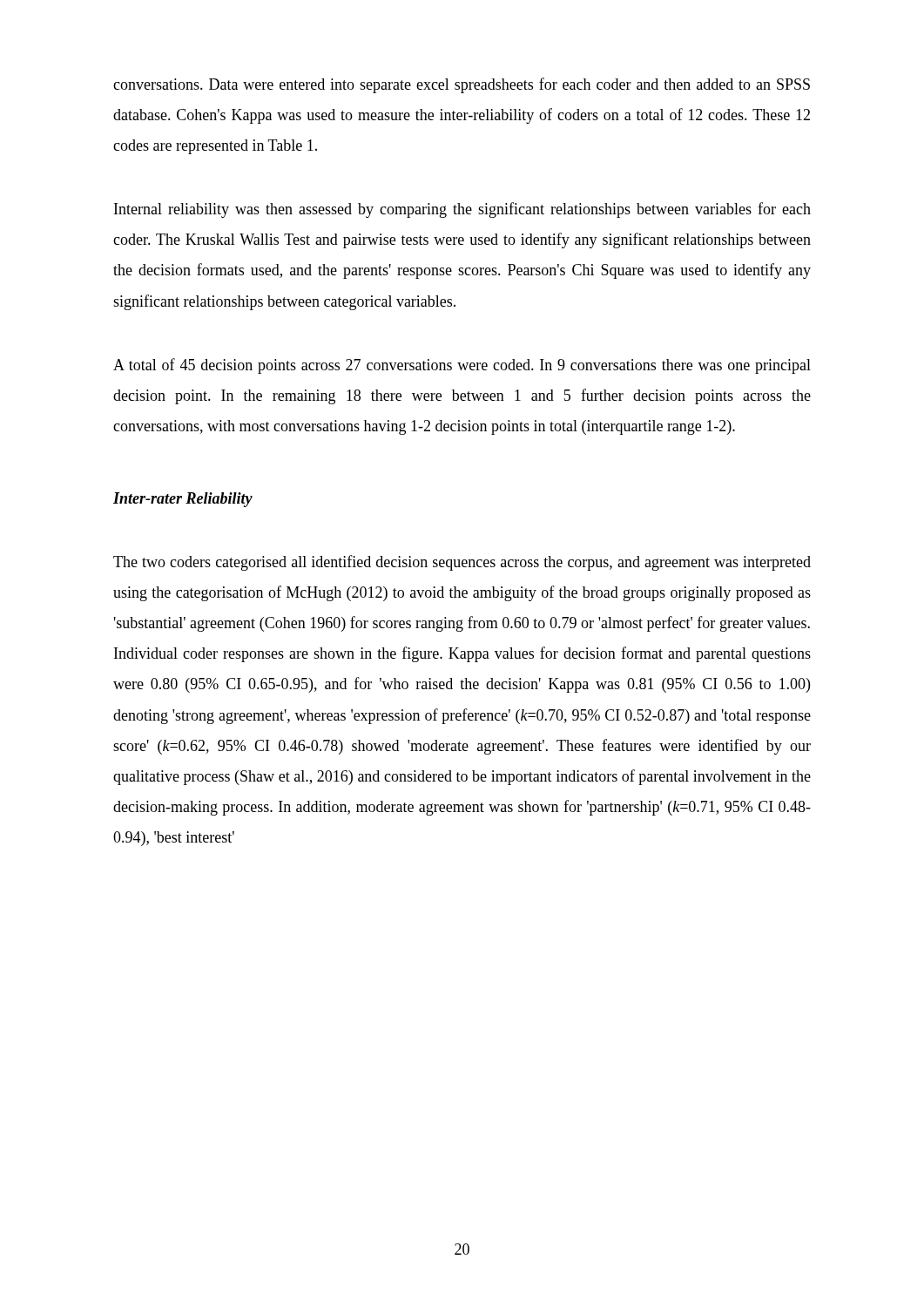Viewport: 924px width, 1307px height.
Task: Point to the element starting "The two coders"
Action: [462, 700]
